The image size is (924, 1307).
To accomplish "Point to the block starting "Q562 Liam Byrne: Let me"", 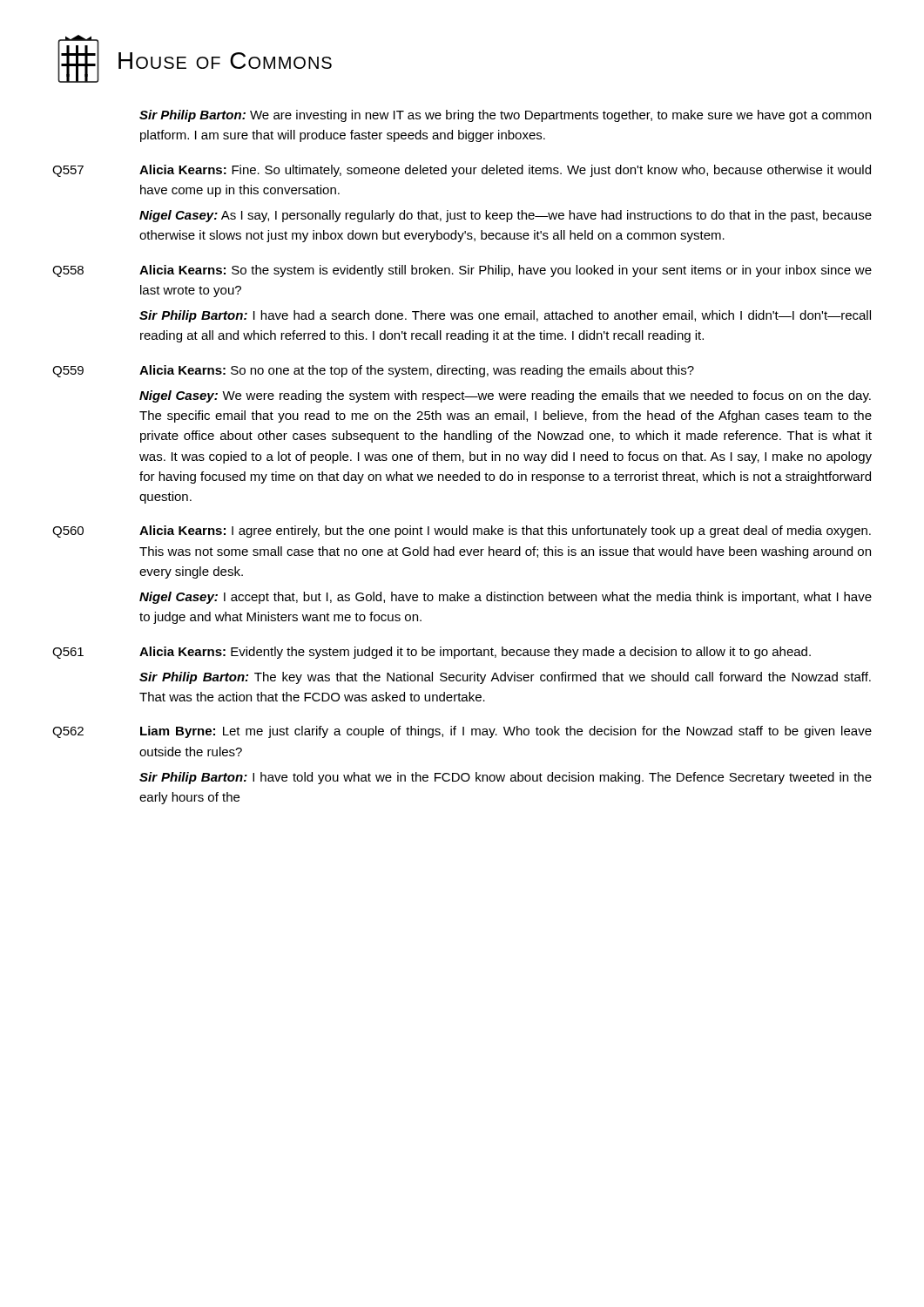I will (x=462, y=741).
